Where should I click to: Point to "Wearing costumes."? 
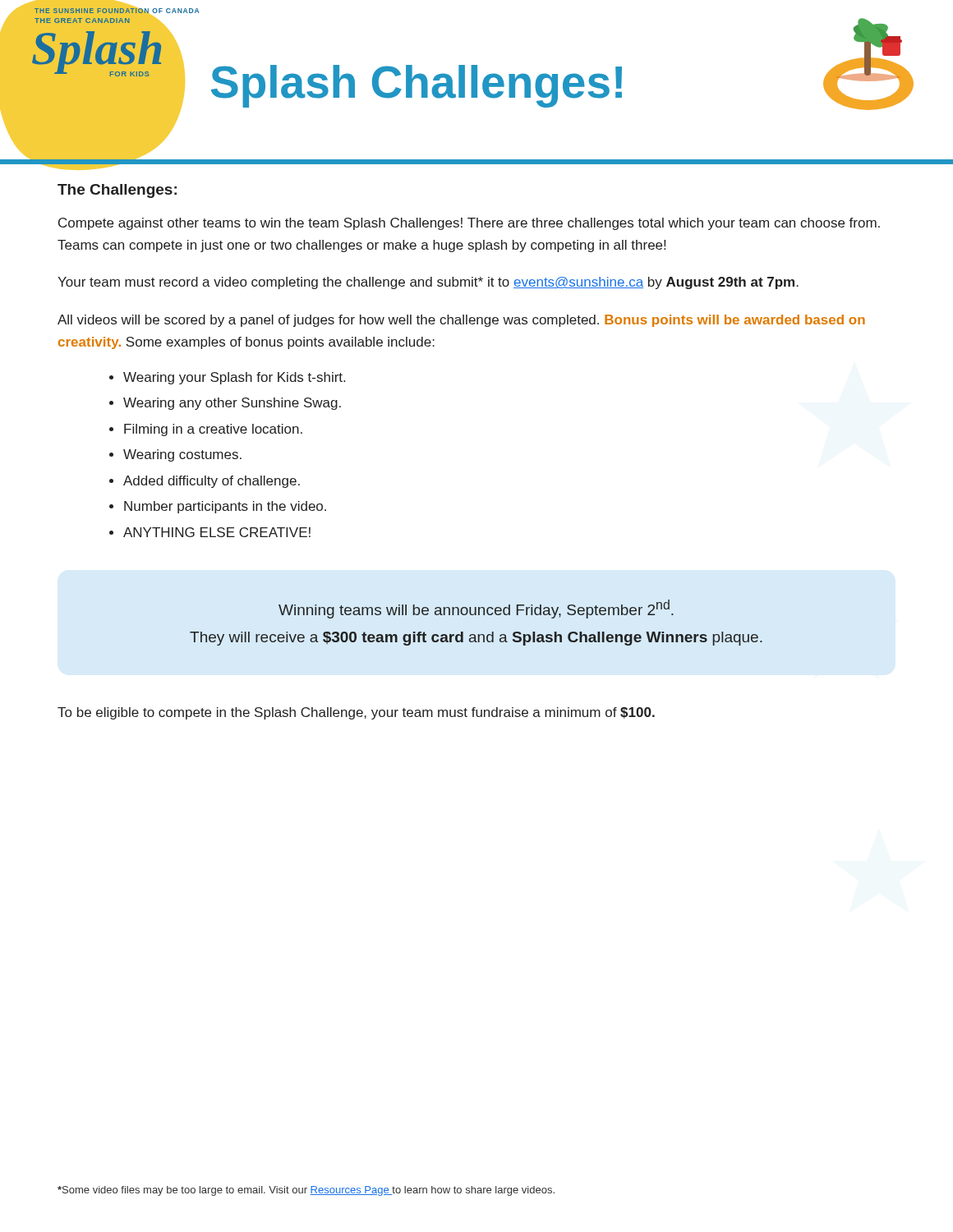(183, 455)
